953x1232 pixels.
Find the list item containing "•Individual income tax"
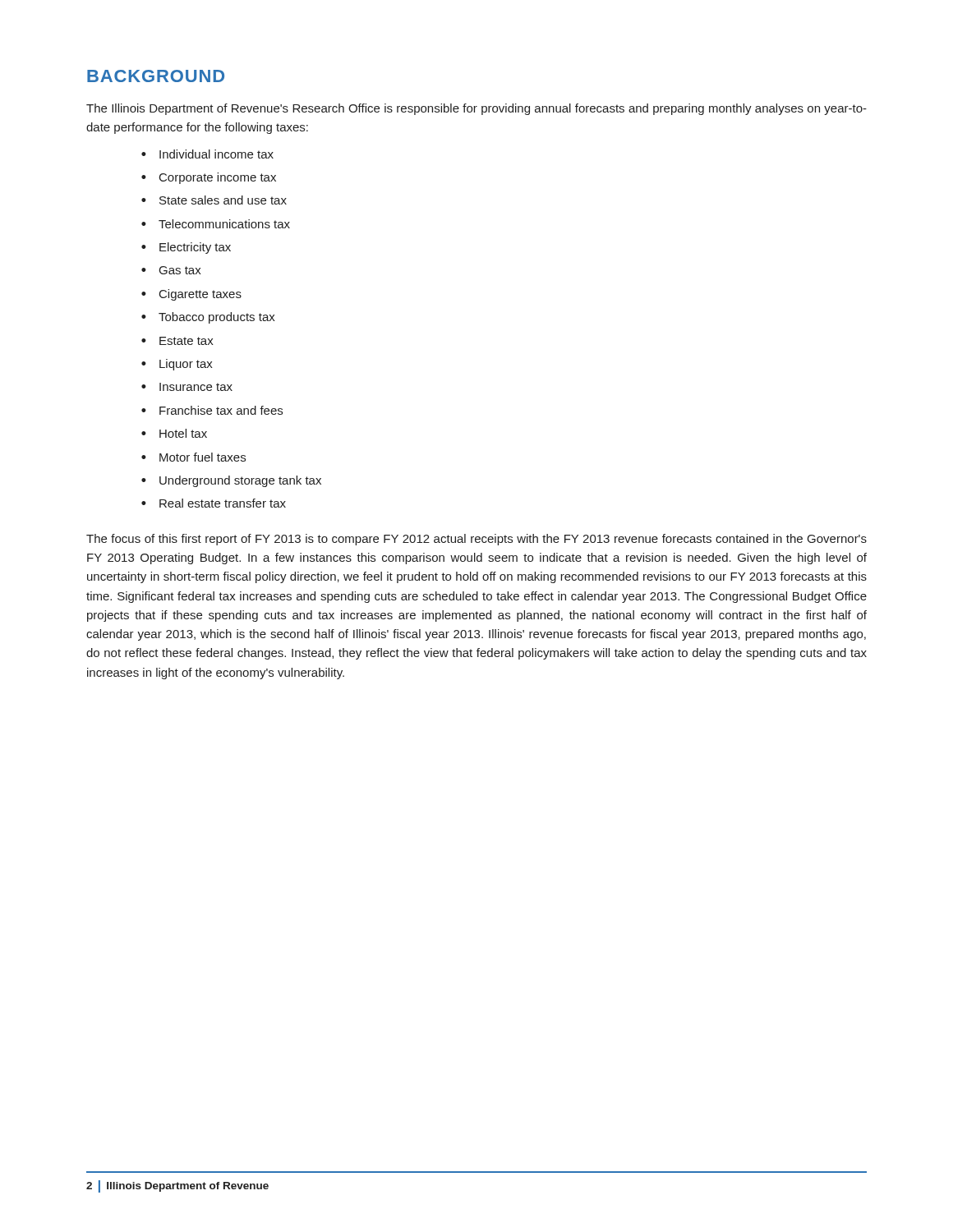tap(207, 154)
